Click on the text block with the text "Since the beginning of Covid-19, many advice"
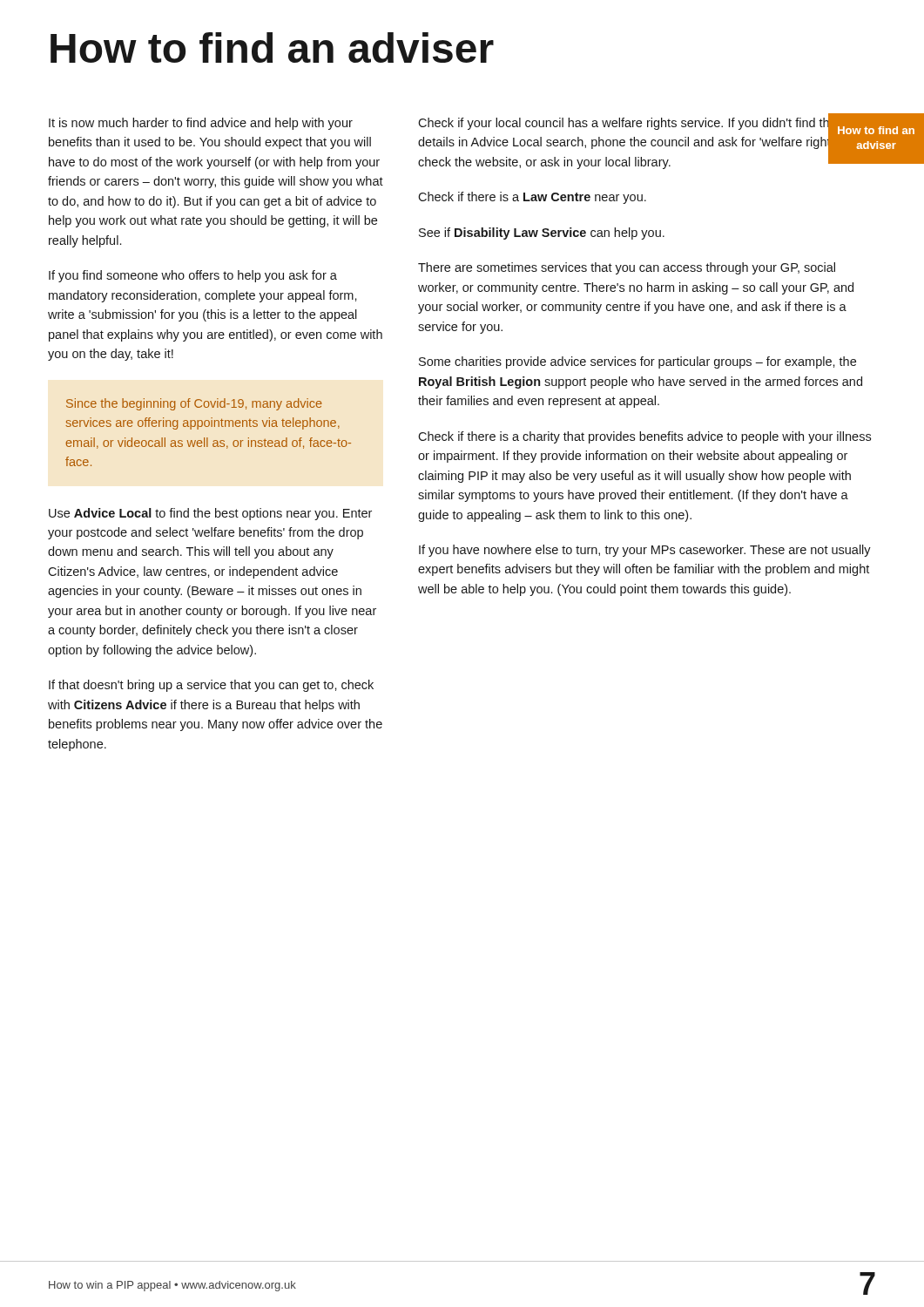 (209, 432)
